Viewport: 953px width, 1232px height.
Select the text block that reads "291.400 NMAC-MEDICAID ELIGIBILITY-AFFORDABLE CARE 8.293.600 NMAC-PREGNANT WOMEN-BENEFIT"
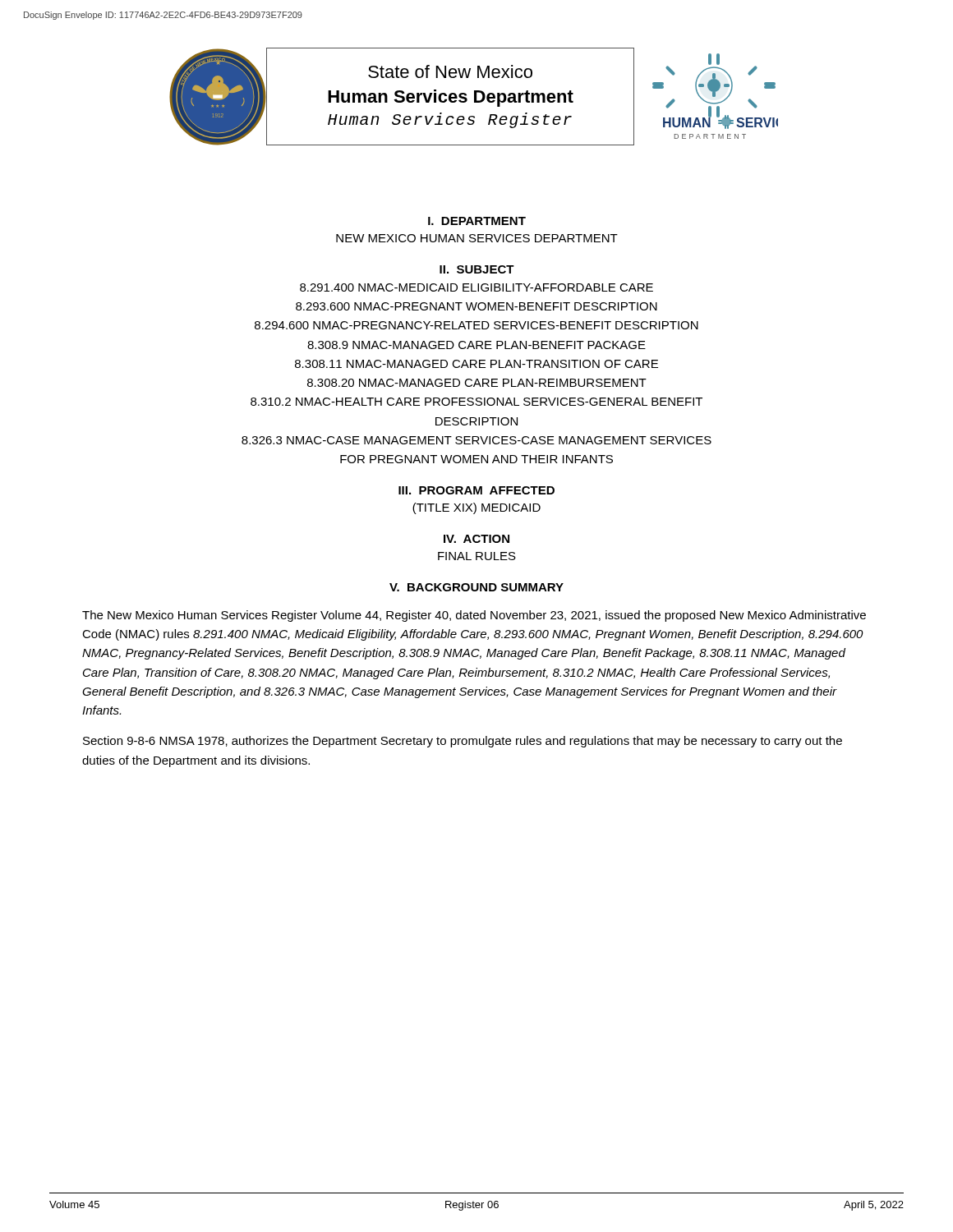[x=476, y=373]
